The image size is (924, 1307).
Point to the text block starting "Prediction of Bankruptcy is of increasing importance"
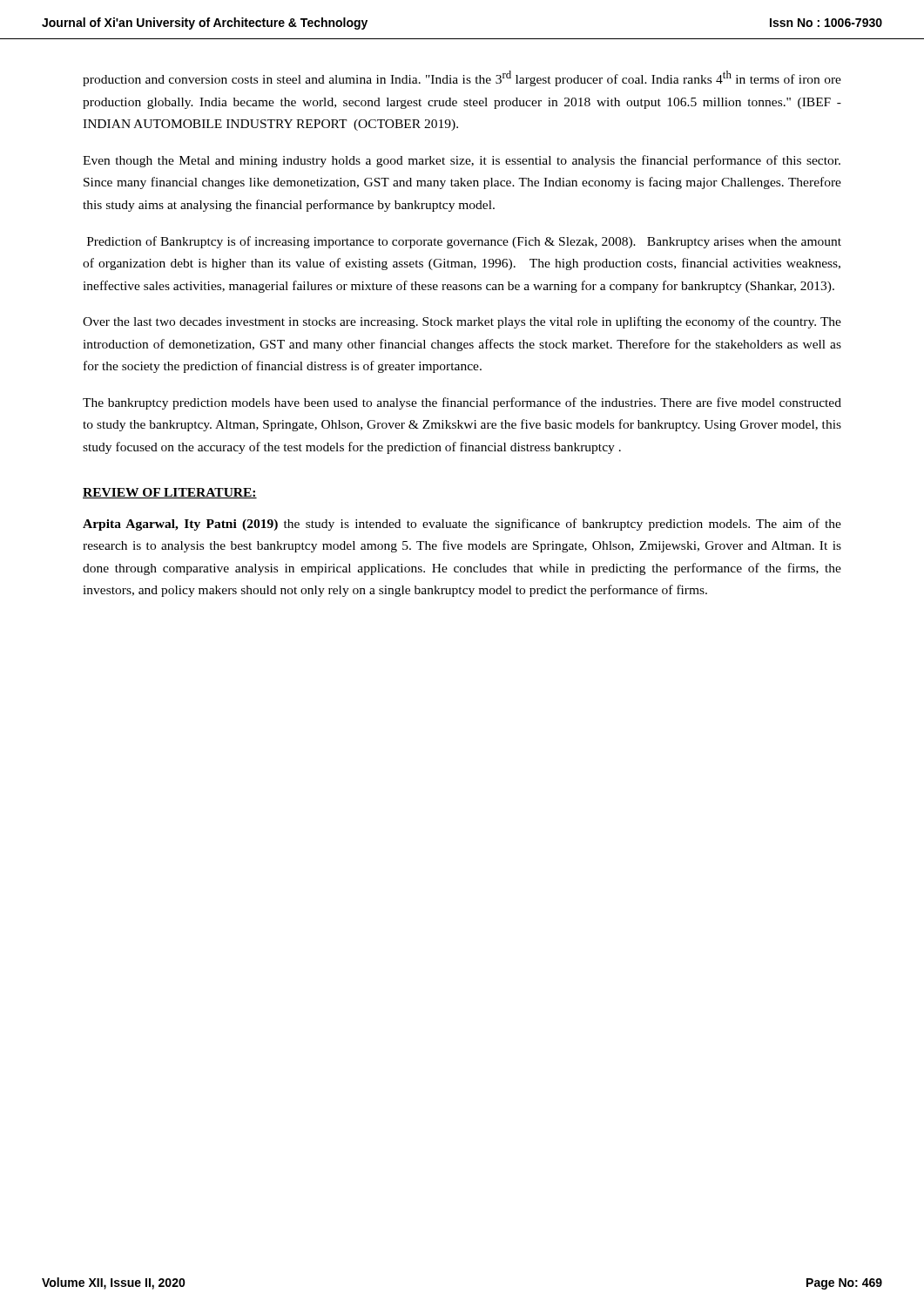click(462, 263)
